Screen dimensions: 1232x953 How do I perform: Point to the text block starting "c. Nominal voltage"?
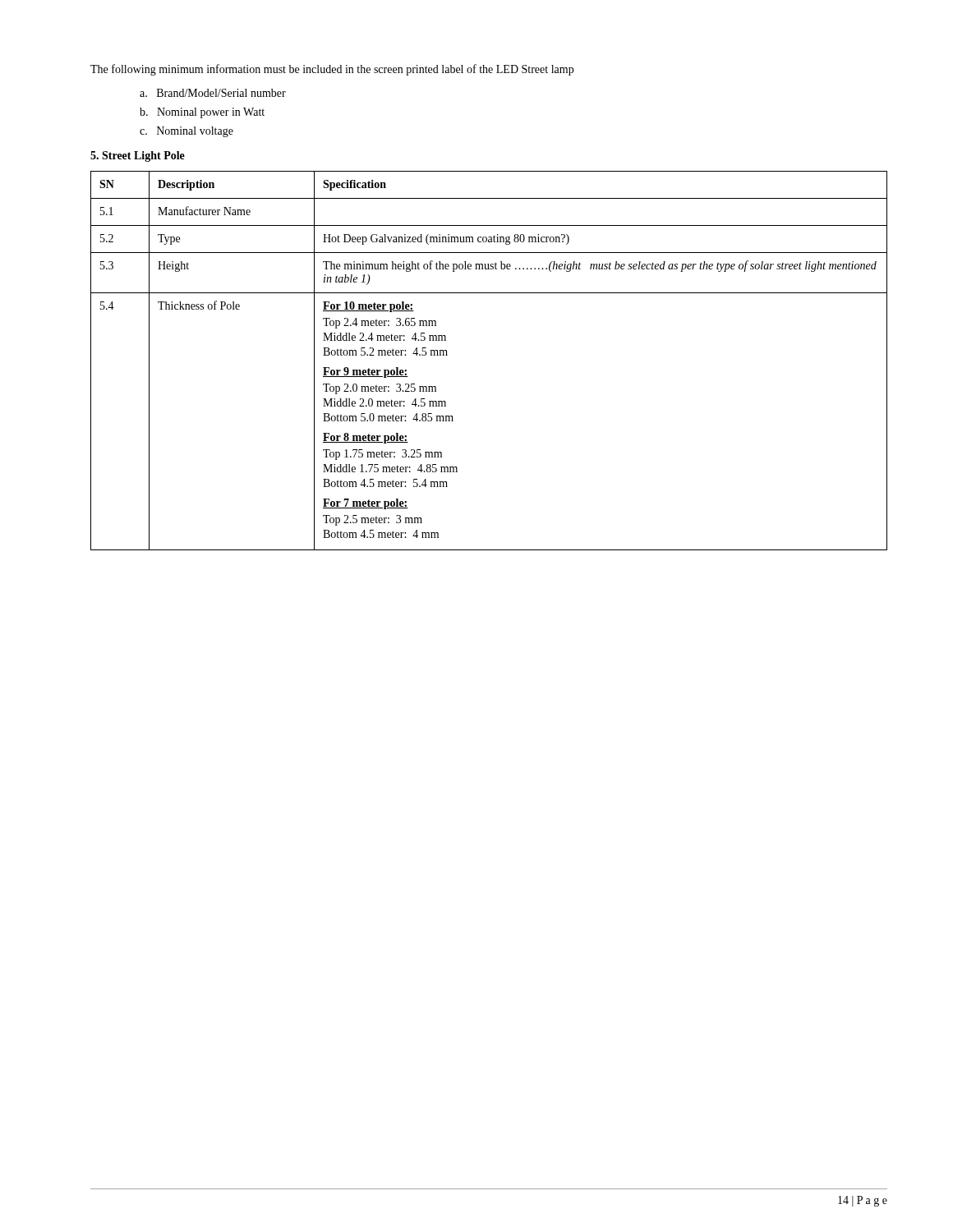187,131
